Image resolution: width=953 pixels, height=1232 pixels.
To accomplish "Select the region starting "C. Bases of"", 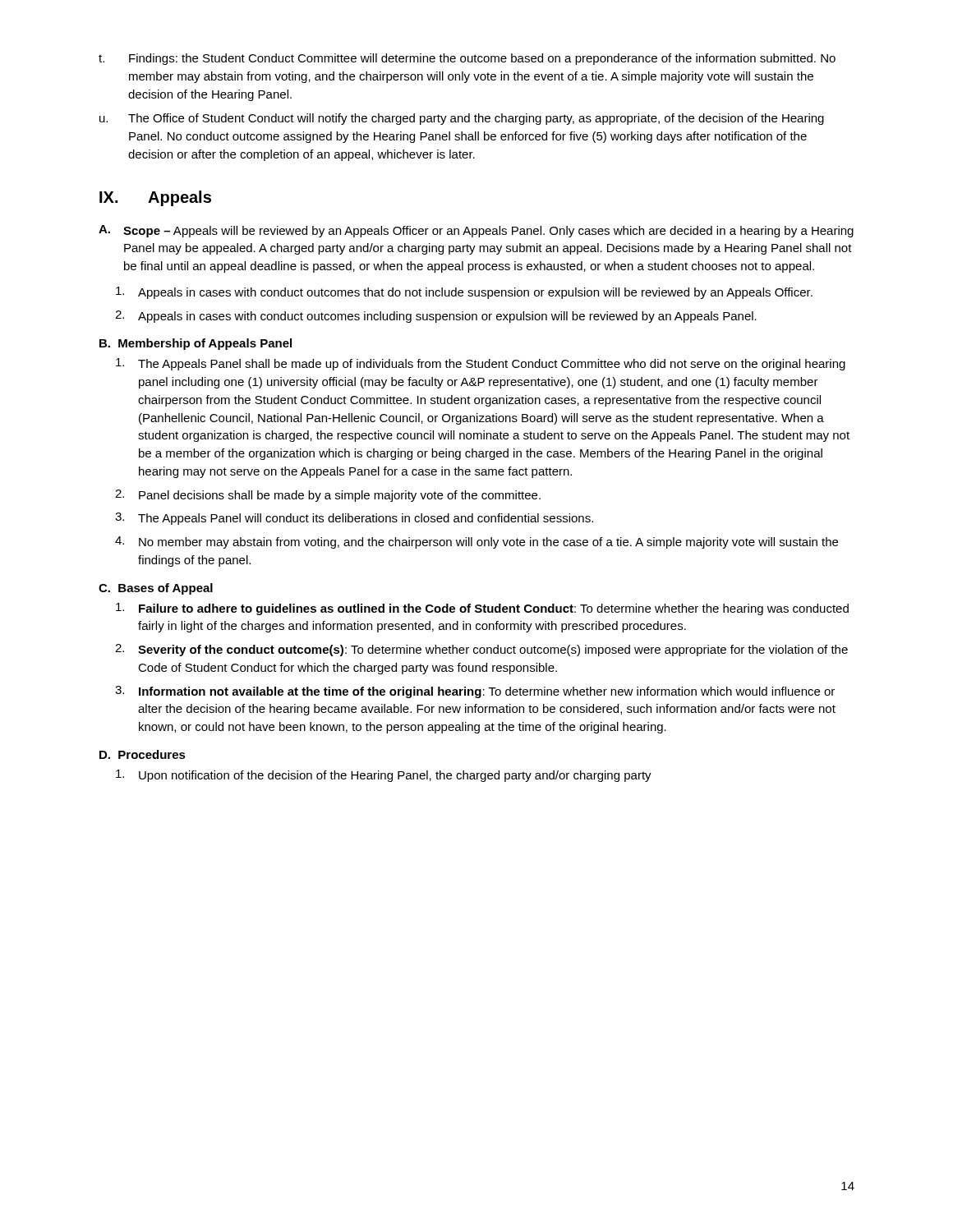I will pyautogui.click(x=476, y=658).
